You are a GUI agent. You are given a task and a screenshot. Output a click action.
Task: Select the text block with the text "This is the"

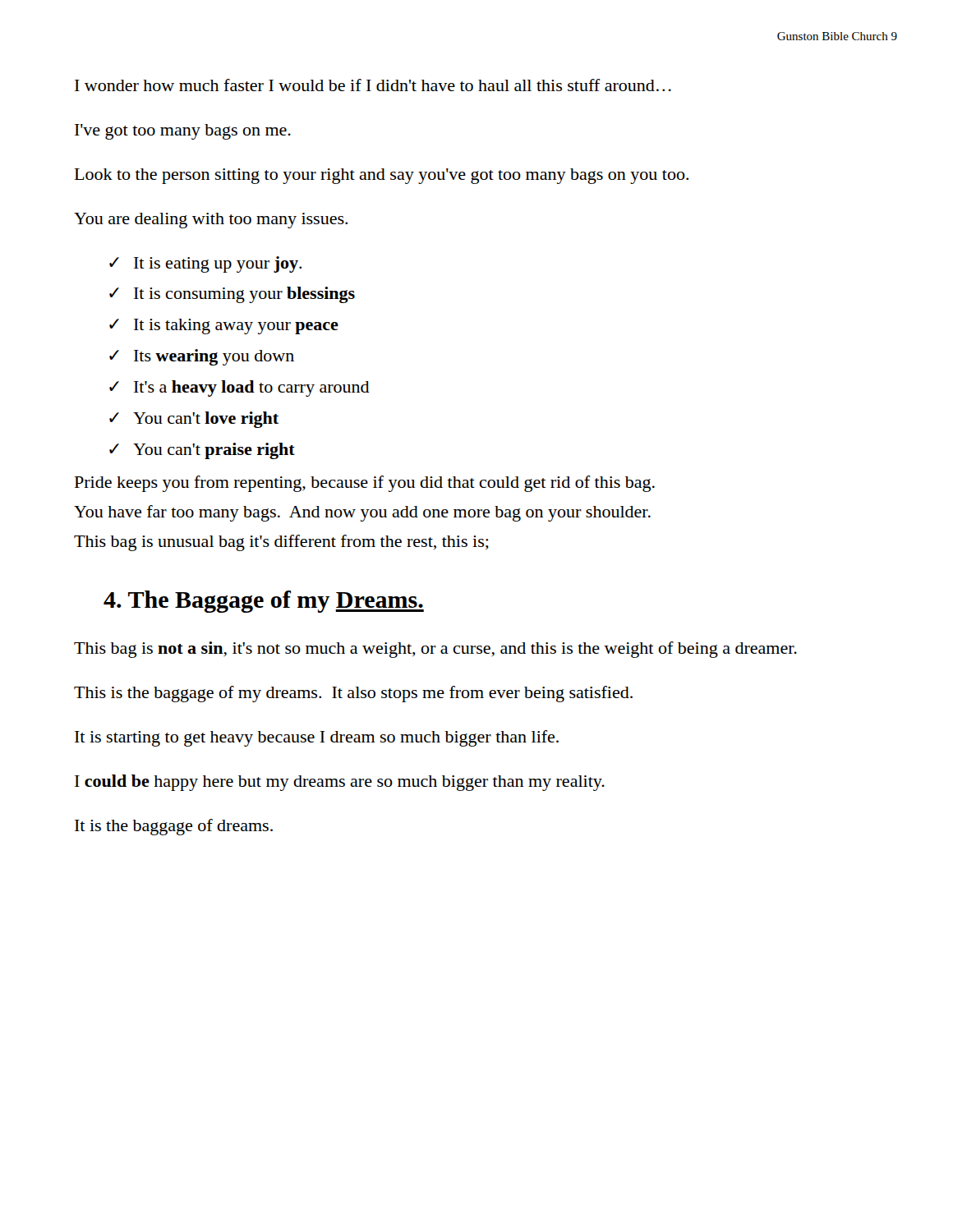click(x=354, y=692)
